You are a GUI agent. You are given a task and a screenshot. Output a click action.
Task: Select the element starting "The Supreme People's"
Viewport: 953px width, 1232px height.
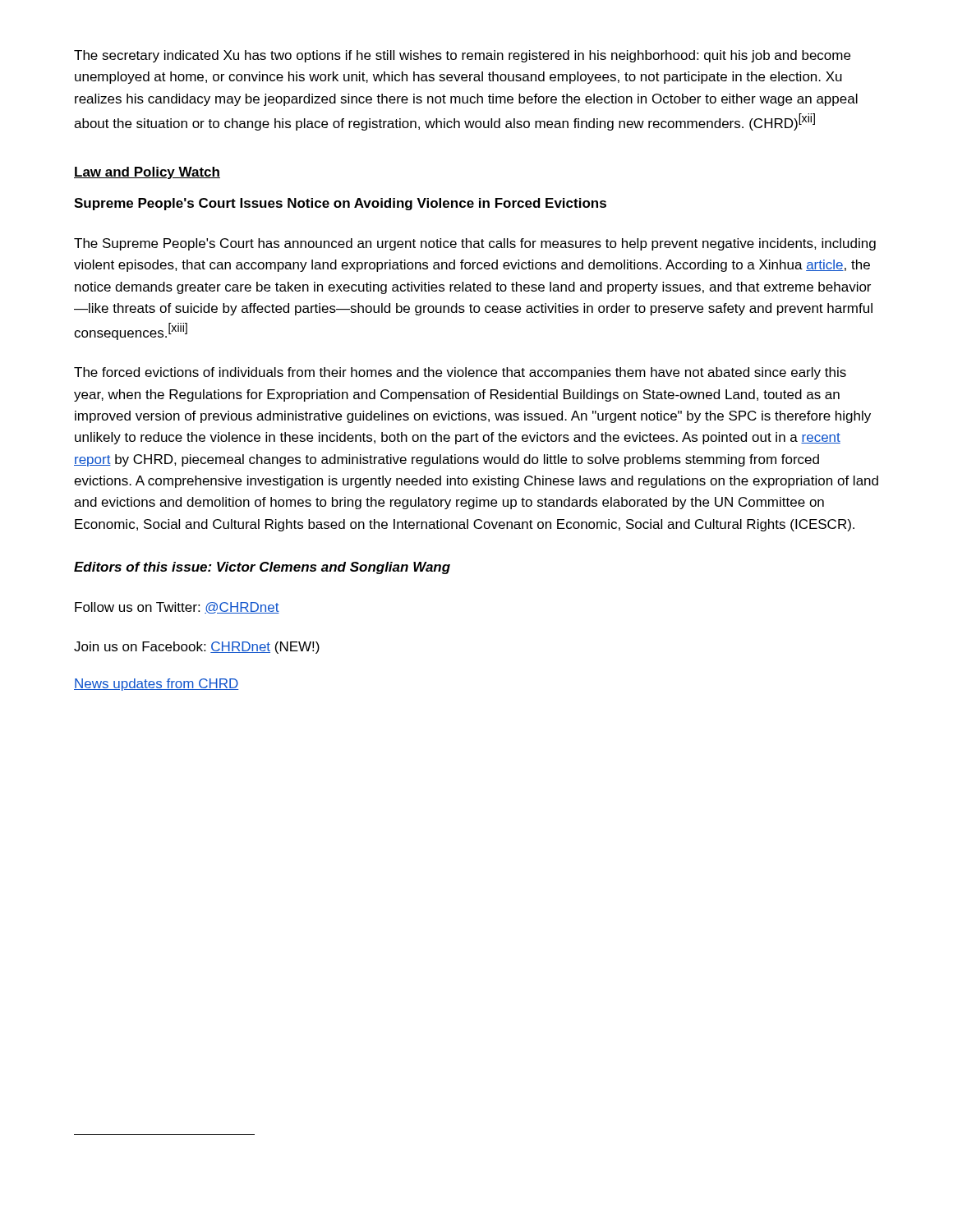pyautogui.click(x=475, y=288)
